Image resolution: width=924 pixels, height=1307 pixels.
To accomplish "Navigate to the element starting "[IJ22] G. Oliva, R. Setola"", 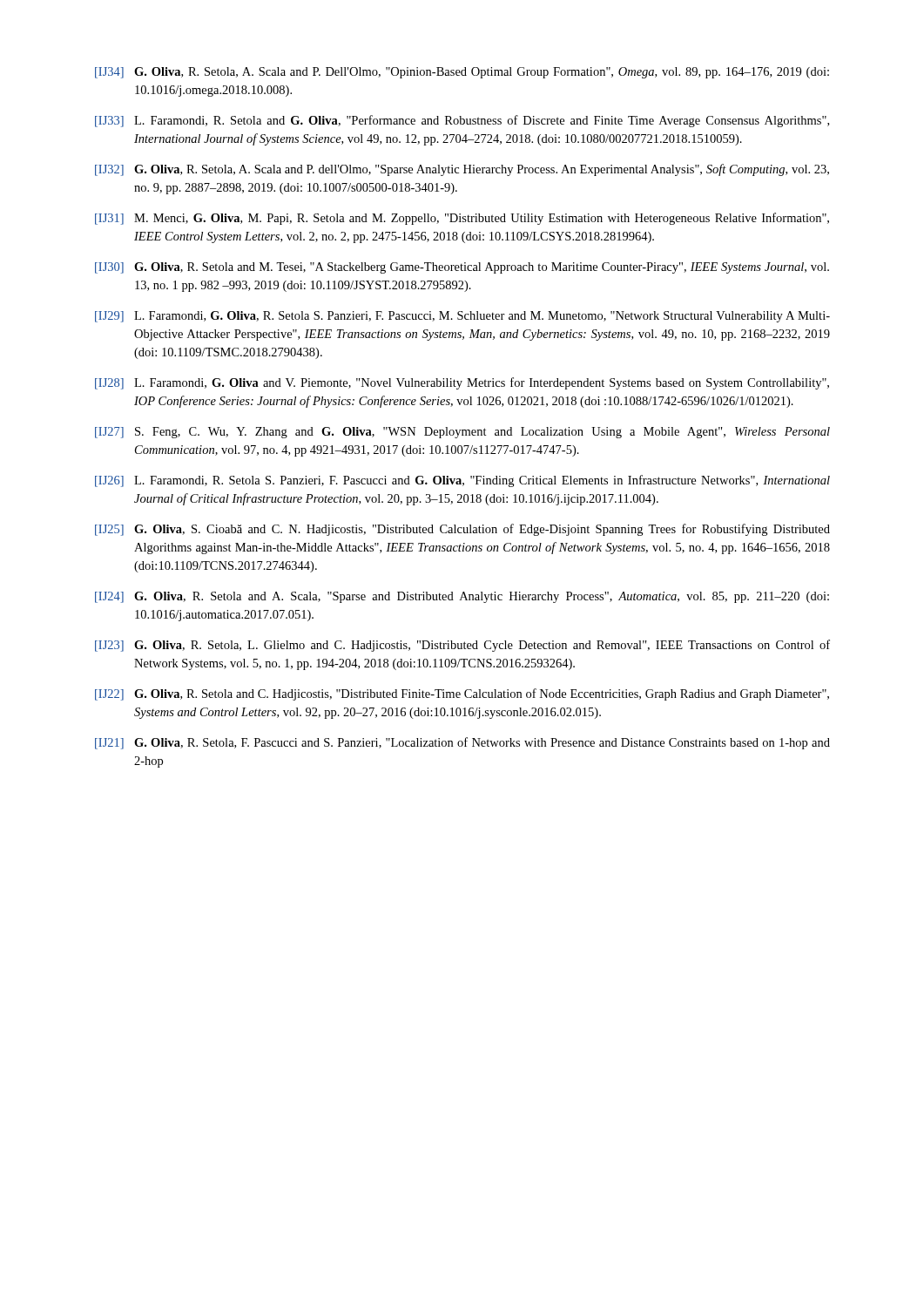I will (462, 704).
